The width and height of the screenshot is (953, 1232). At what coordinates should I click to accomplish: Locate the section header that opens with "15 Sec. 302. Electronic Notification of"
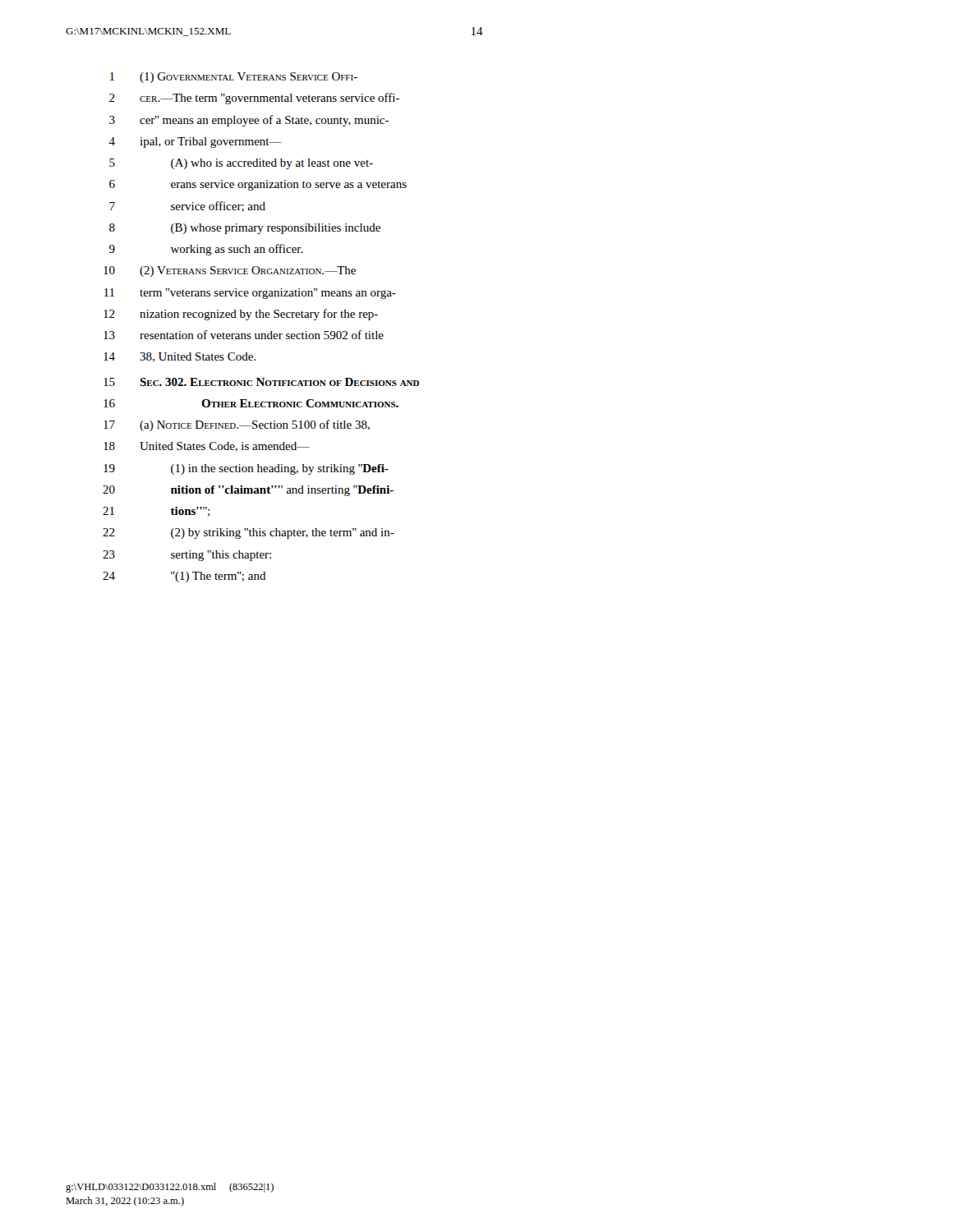tap(261, 382)
